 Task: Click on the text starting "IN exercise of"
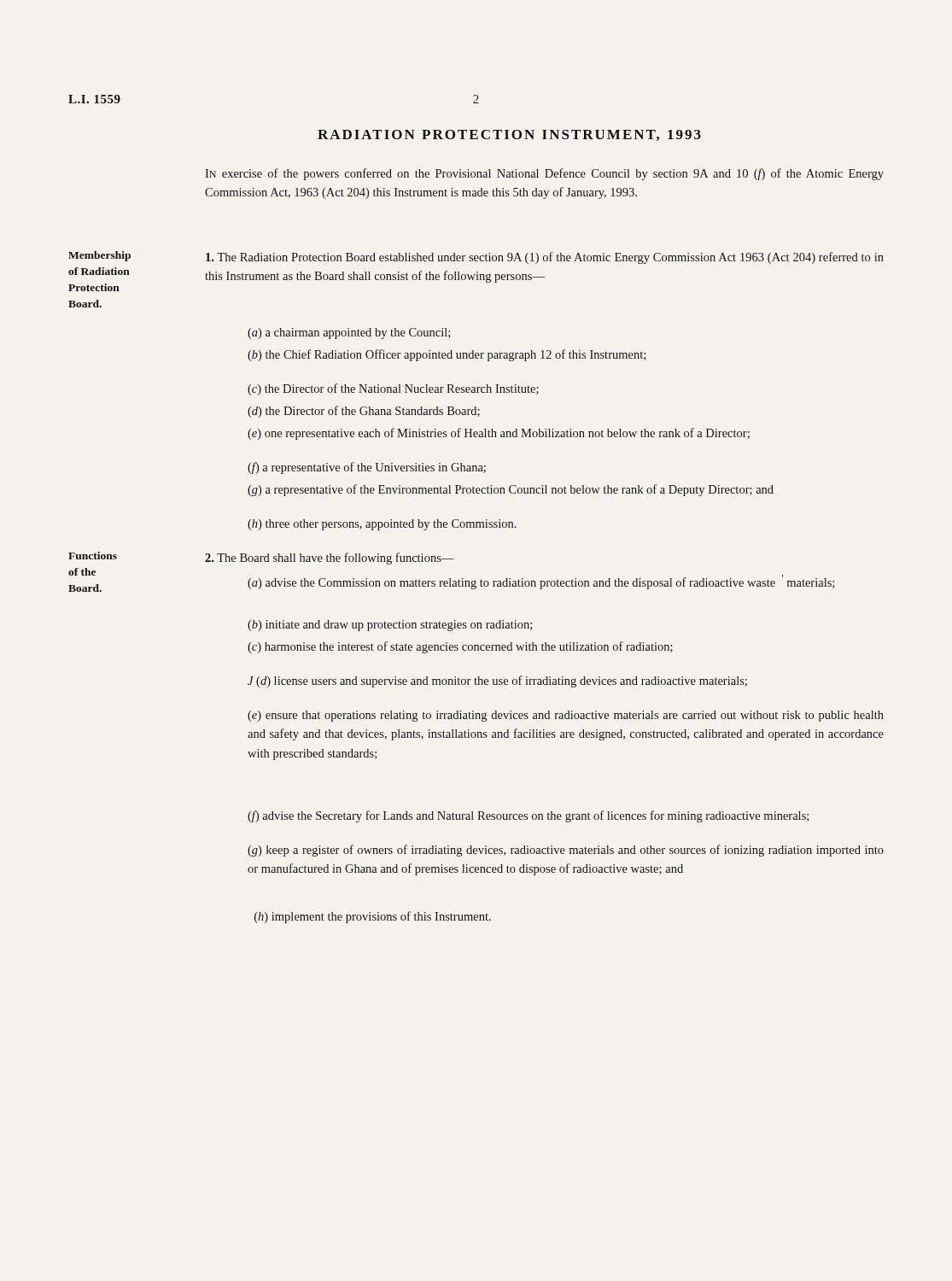tap(544, 183)
